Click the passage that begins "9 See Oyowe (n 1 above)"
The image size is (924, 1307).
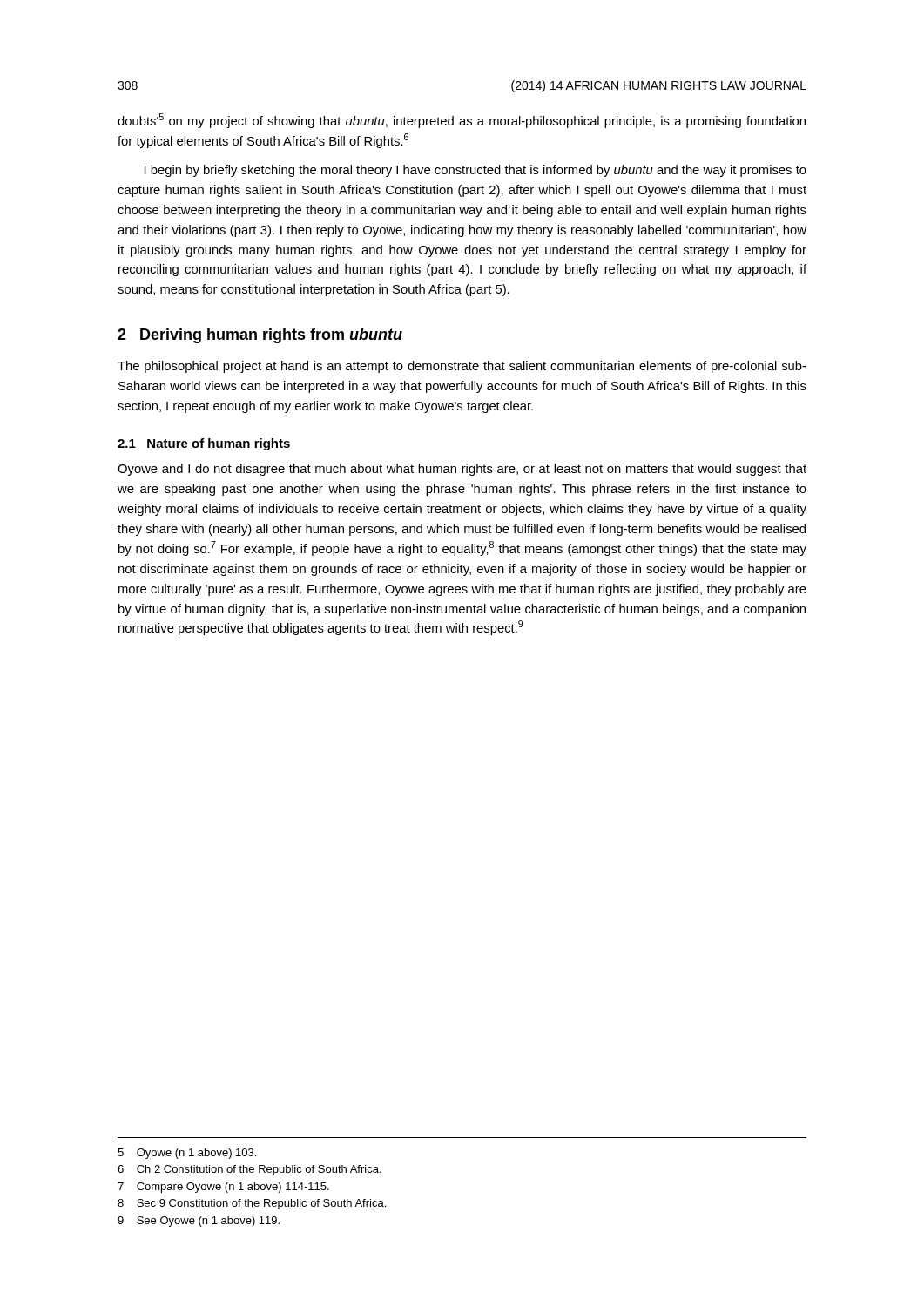(x=199, y=1220)
